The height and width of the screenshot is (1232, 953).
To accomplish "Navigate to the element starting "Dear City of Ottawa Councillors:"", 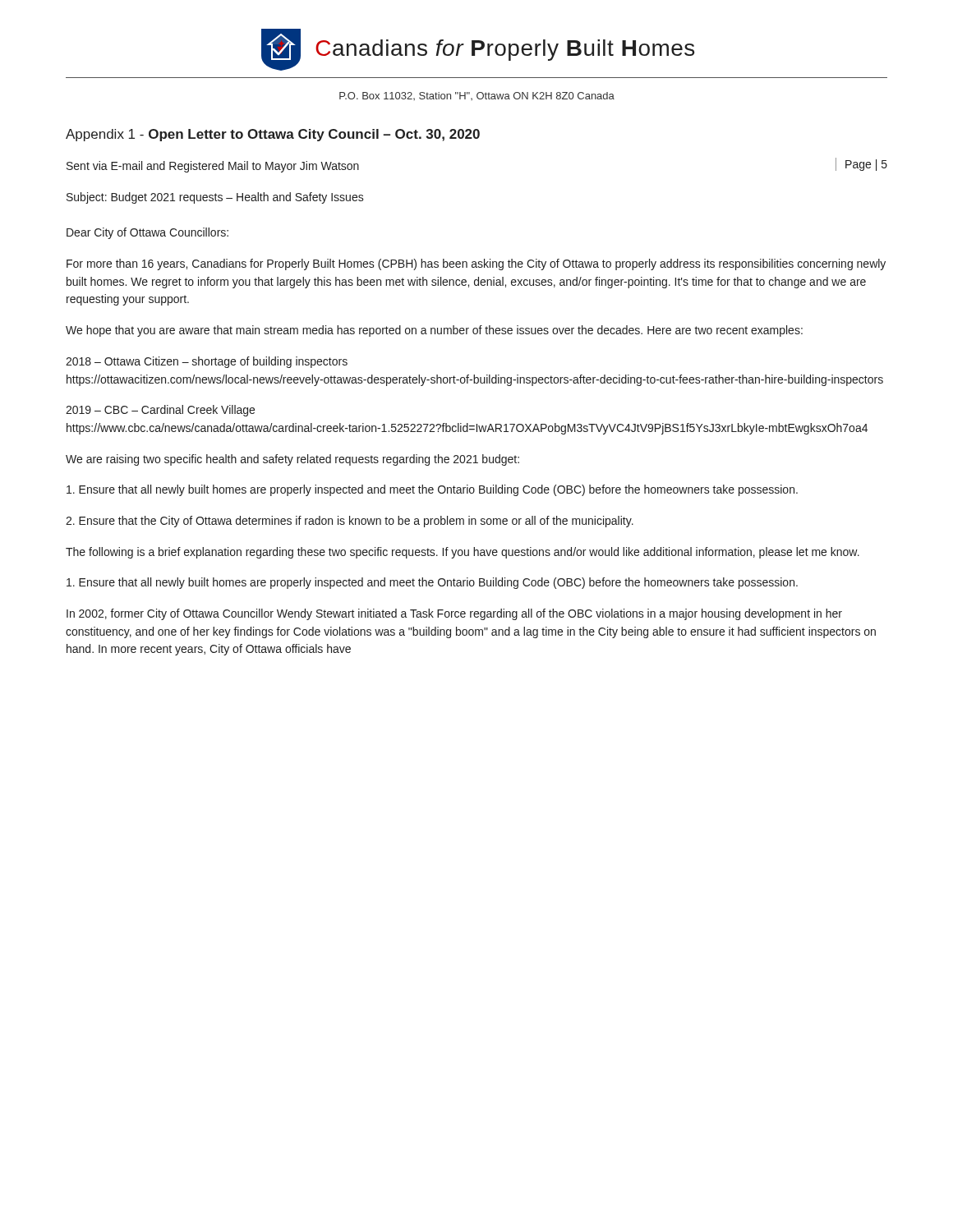I will [x=148, y=233].
